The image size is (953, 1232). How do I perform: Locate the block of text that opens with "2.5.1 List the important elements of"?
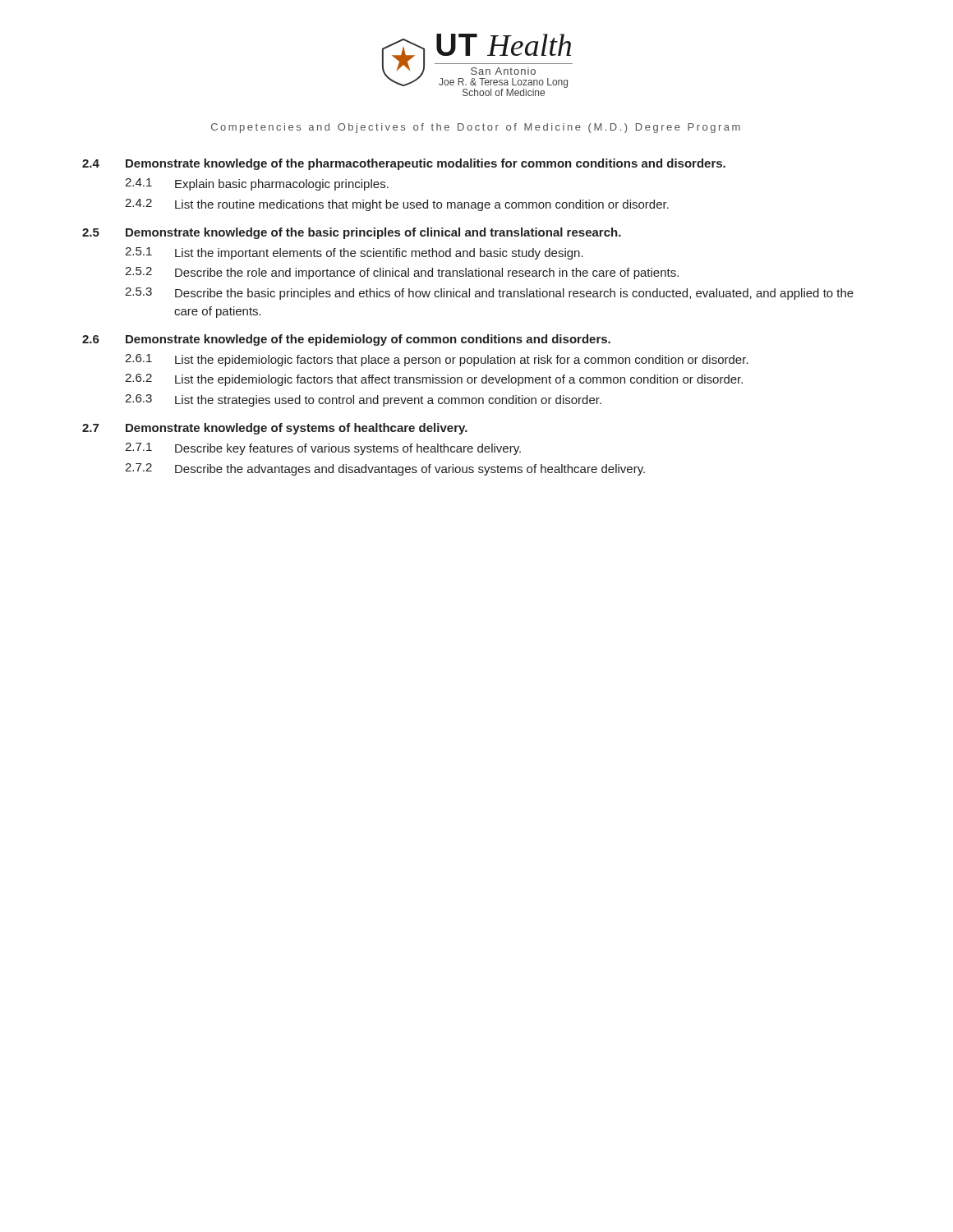click(x=498, y=252)
